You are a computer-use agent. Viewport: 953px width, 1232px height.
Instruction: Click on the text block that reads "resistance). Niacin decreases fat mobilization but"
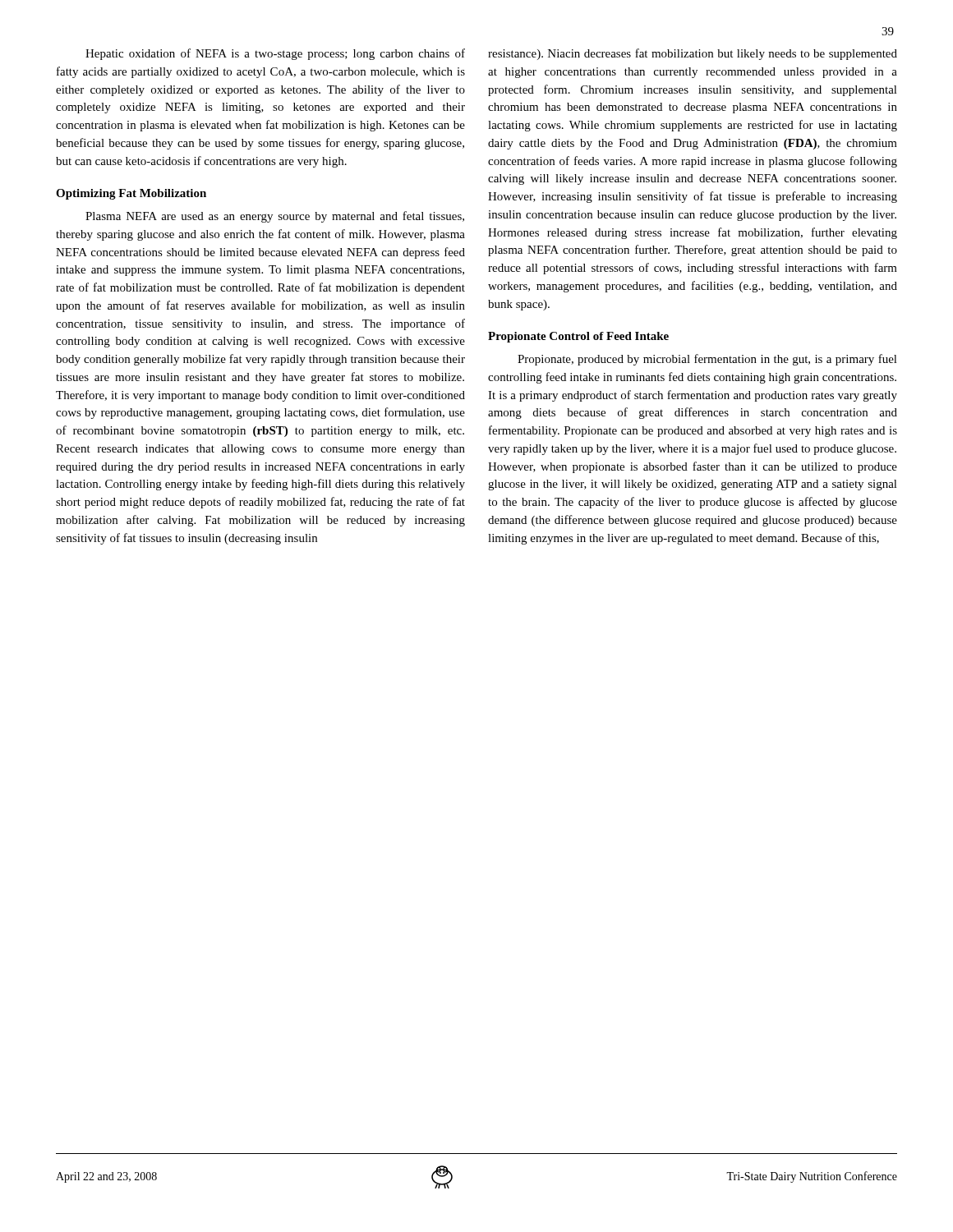693,179
